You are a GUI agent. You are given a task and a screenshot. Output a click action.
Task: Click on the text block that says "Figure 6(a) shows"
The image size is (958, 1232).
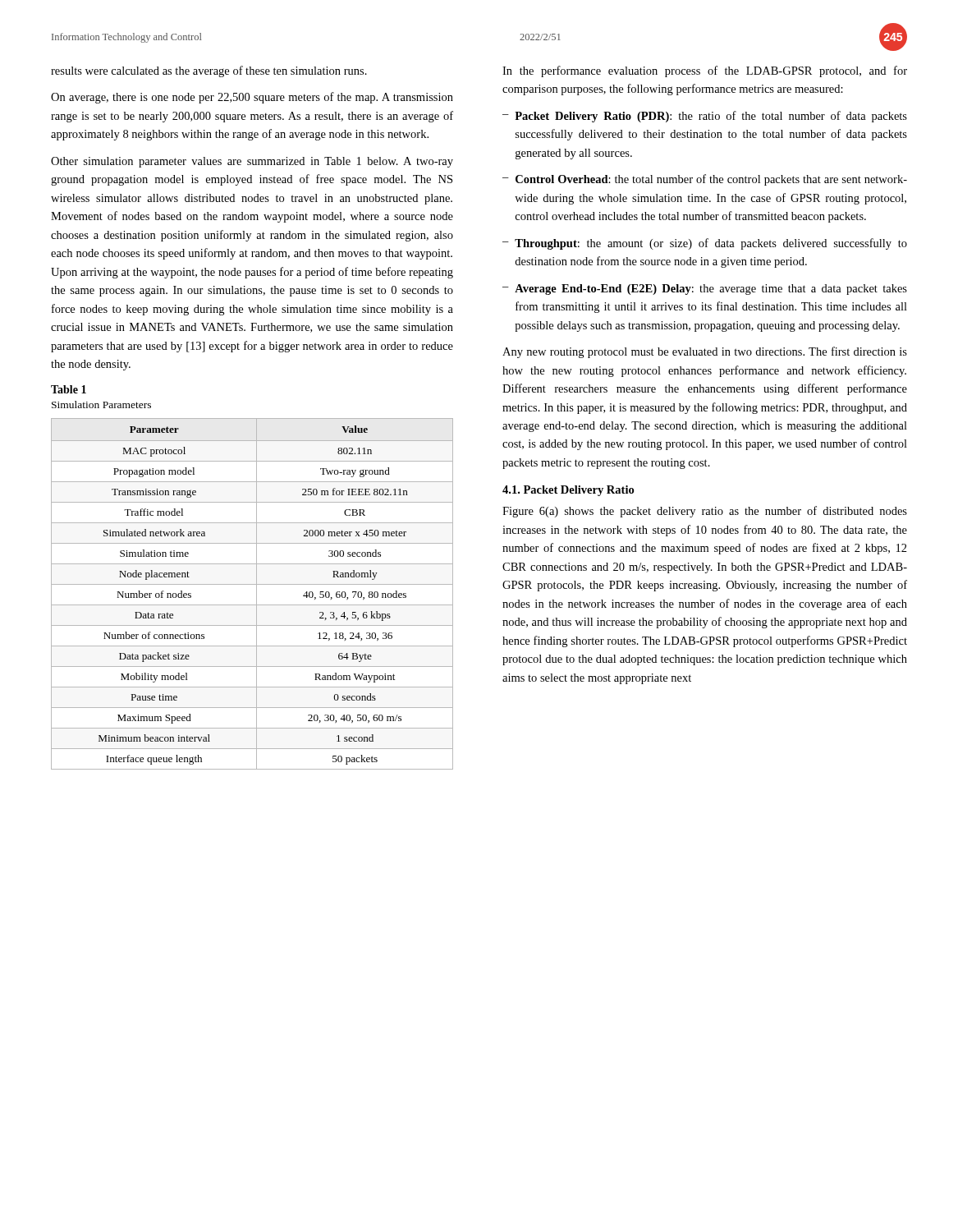coord(705,594)
